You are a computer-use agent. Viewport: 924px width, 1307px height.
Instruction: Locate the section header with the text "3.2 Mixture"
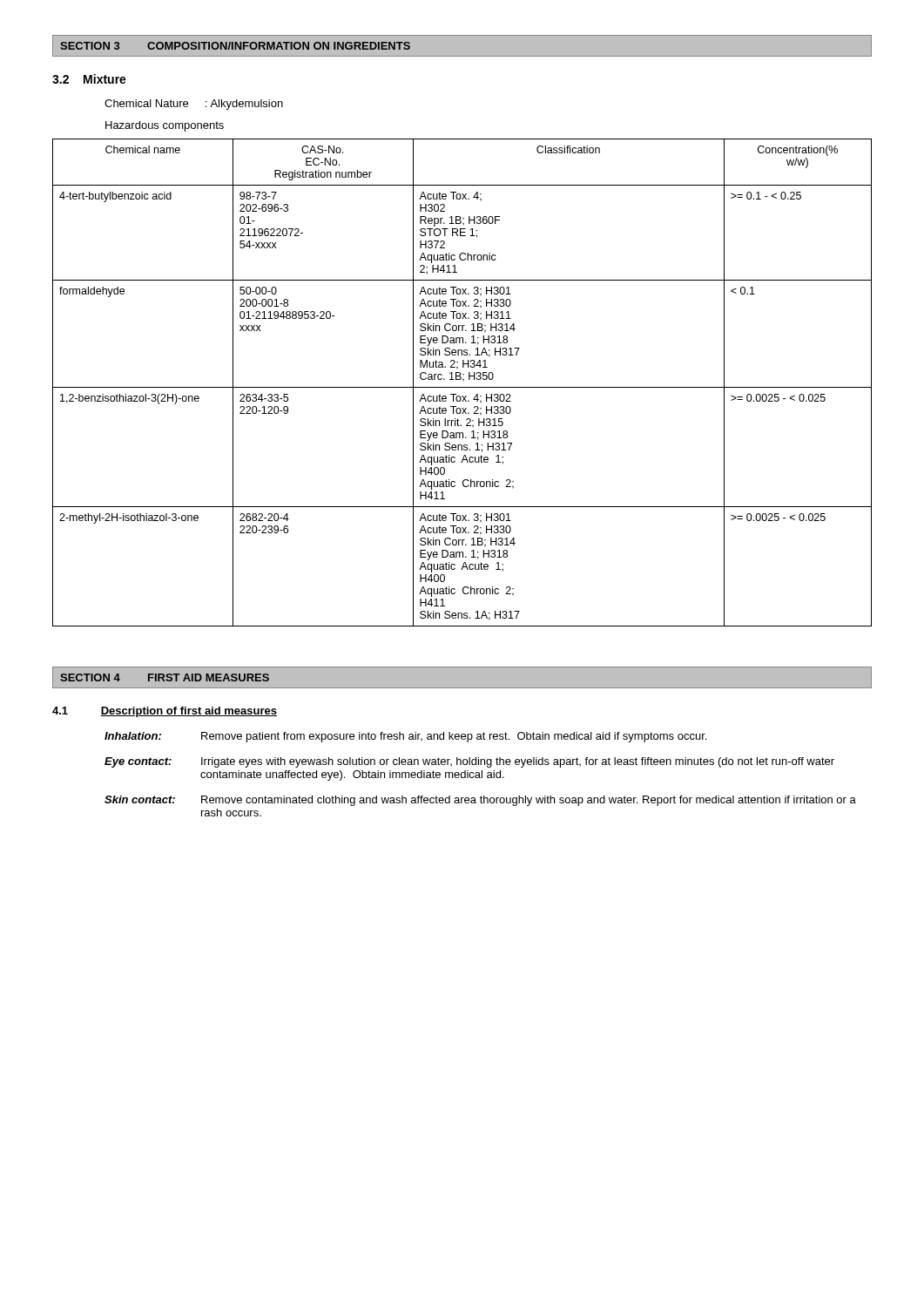click(x=89, y=79)
